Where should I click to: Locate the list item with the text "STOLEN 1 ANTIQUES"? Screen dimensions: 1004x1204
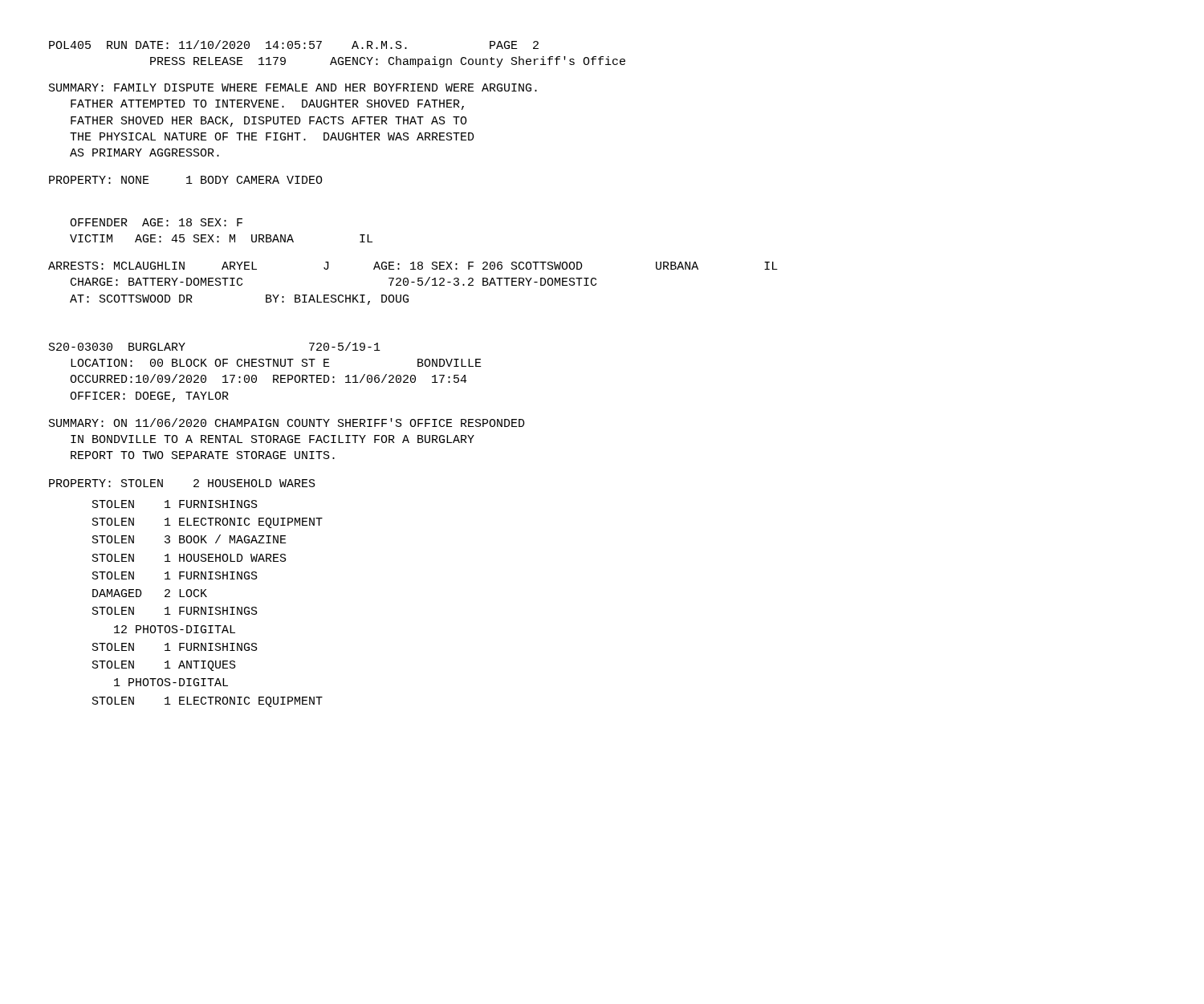tap(164, 666)
